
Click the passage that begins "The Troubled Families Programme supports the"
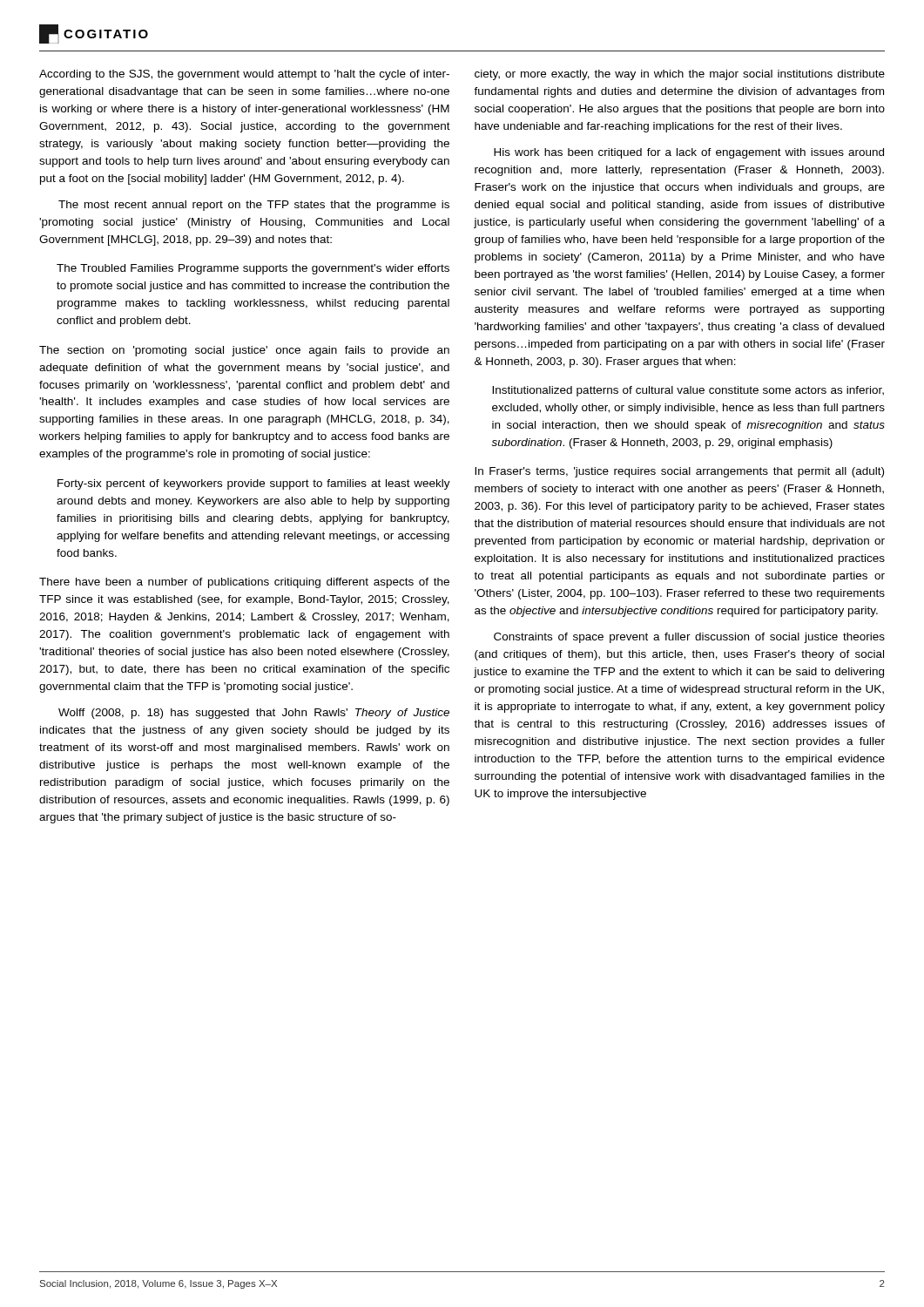(x=253, y=295)
